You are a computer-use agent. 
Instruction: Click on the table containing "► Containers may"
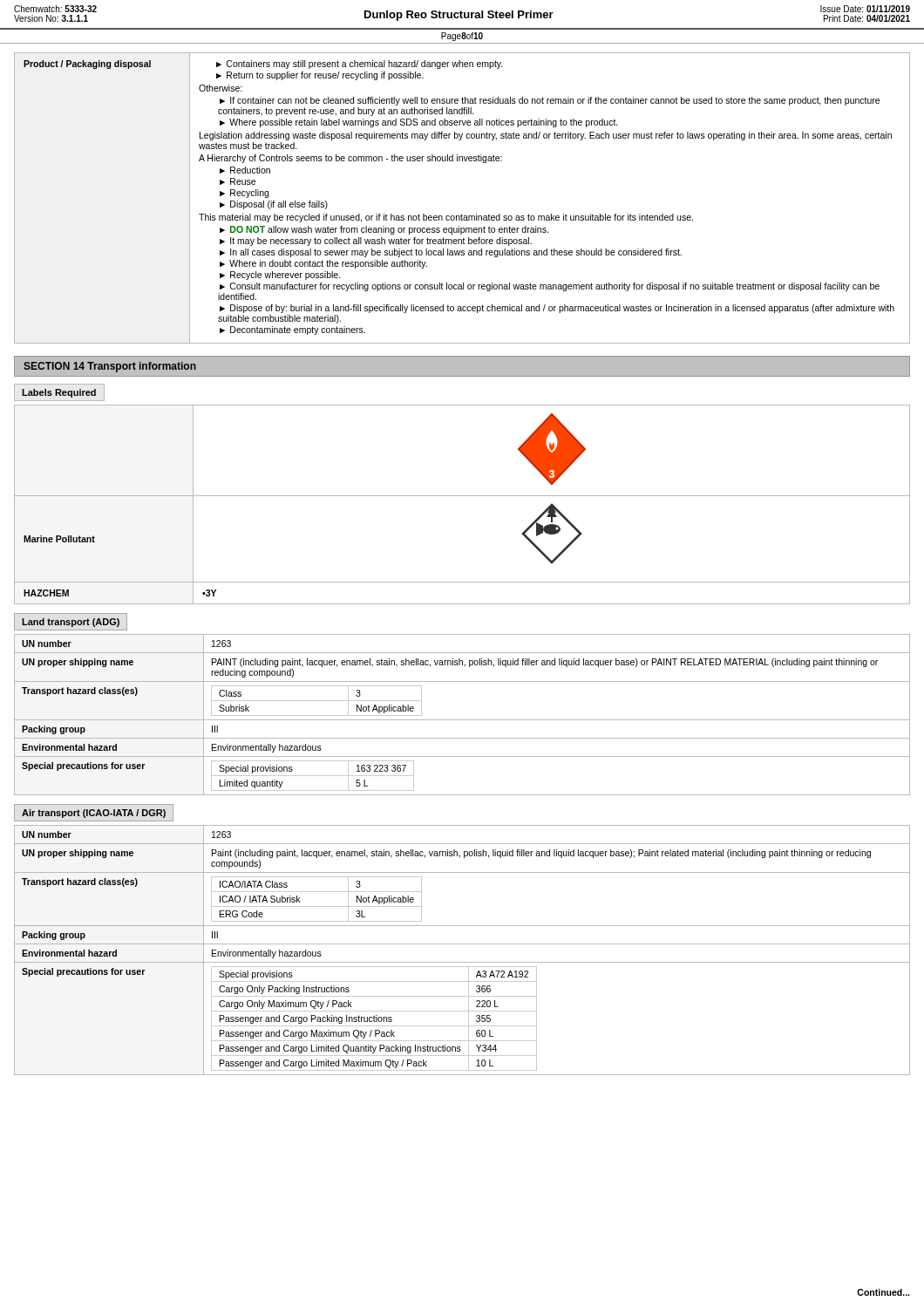(x=462, y=198)
